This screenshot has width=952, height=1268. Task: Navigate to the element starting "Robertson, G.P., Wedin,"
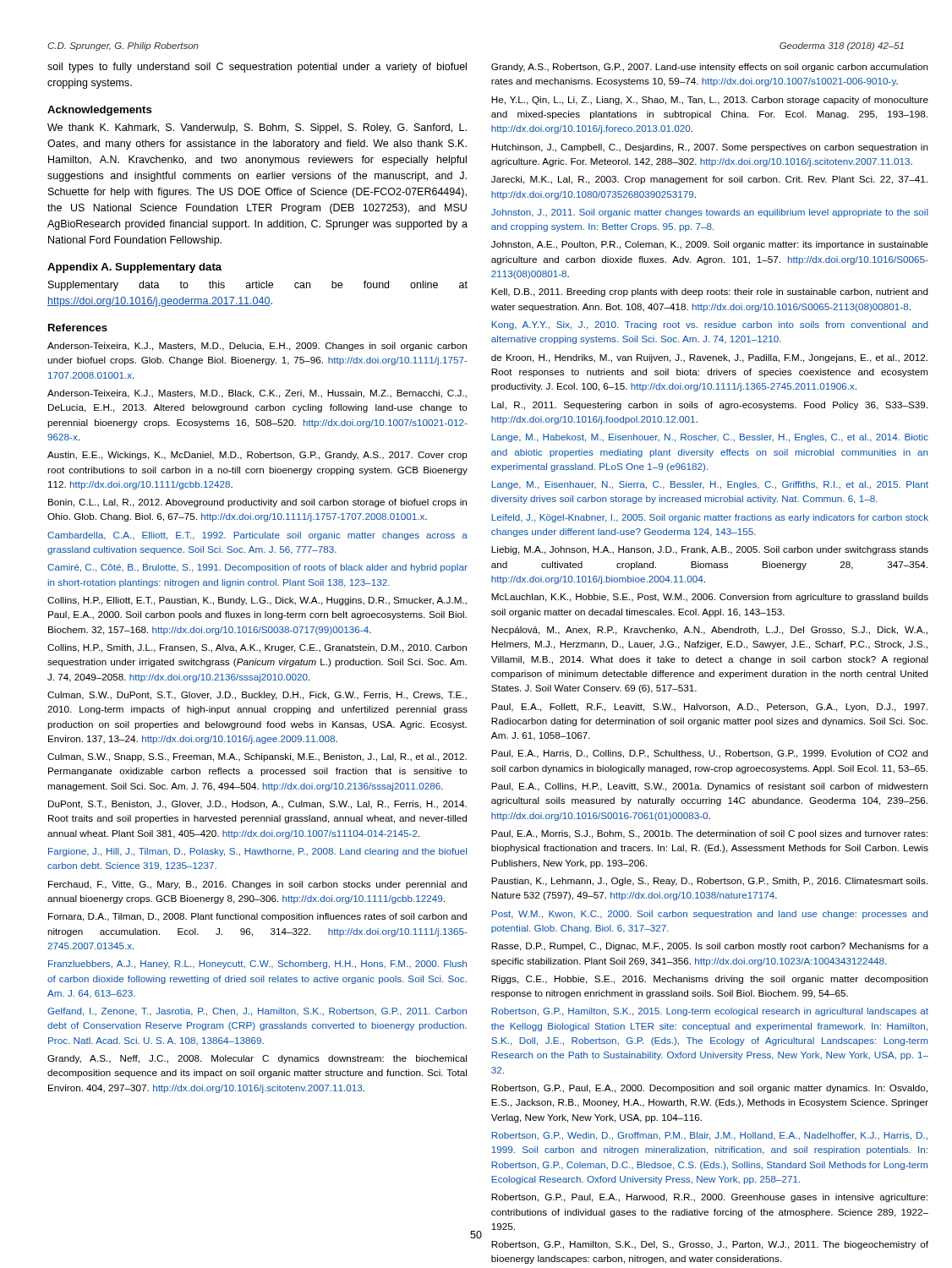pos(710,1157)
